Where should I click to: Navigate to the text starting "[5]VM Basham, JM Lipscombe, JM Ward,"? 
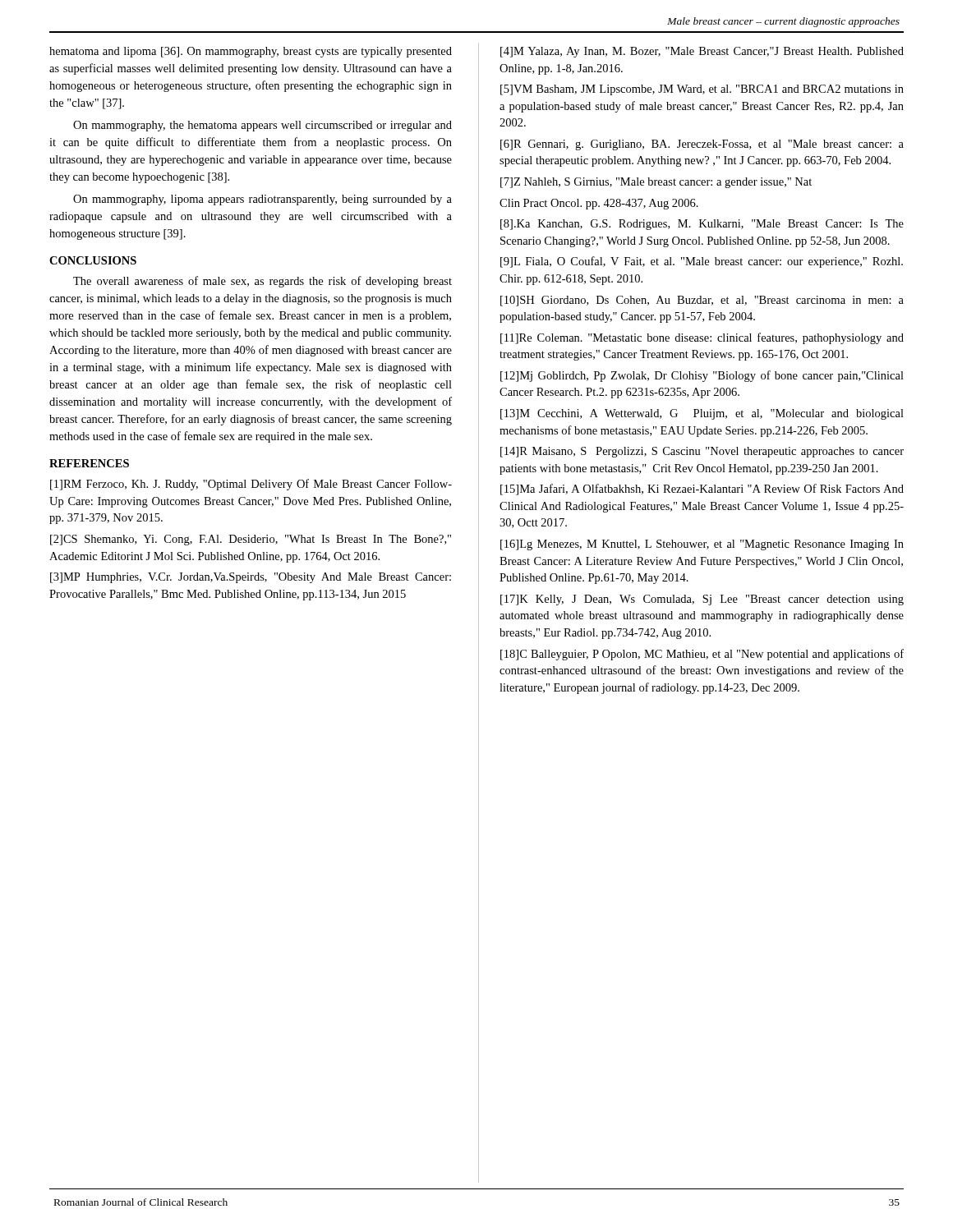pos(702,106)
